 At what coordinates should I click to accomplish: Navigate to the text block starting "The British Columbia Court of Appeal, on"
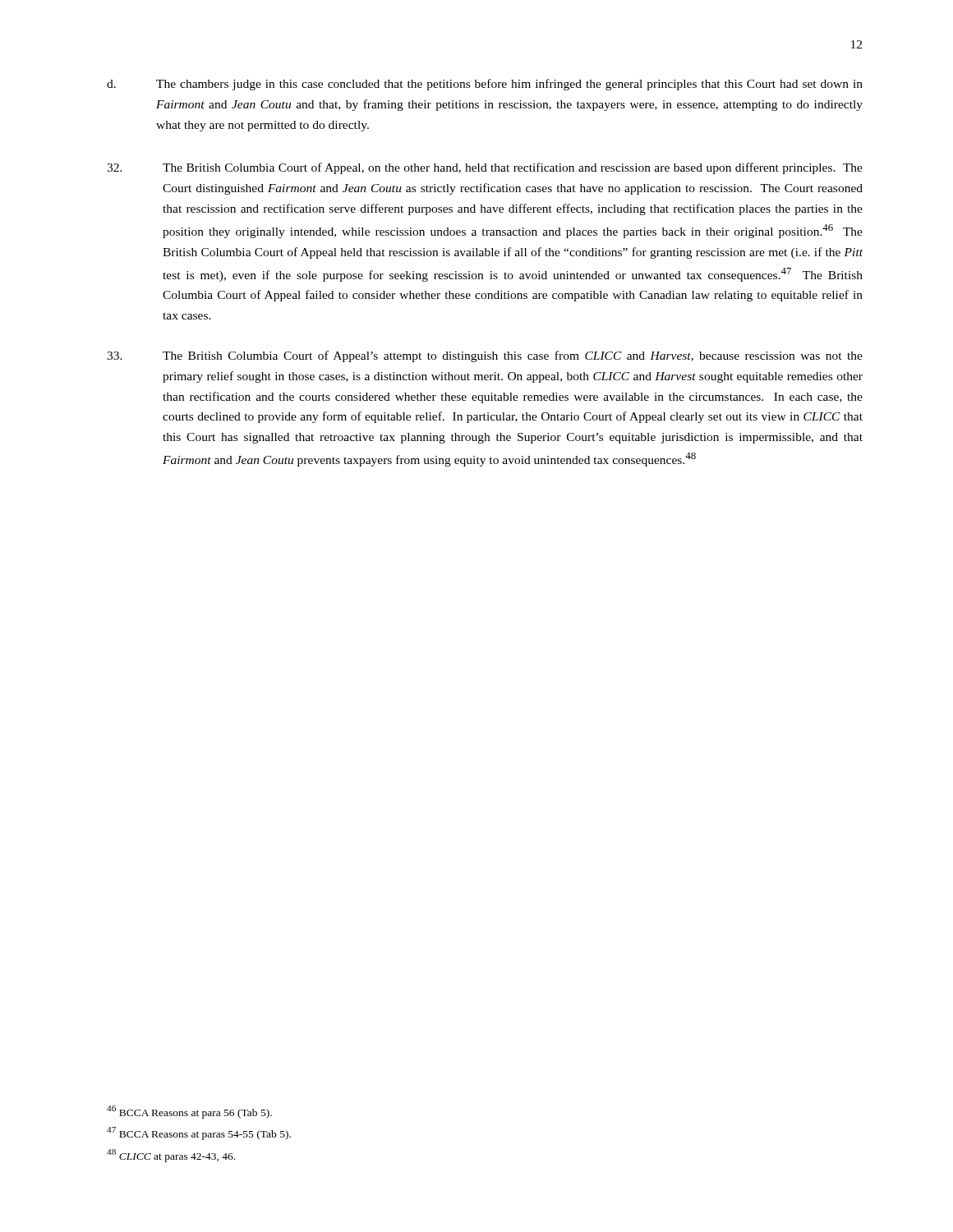pos(485,242)
